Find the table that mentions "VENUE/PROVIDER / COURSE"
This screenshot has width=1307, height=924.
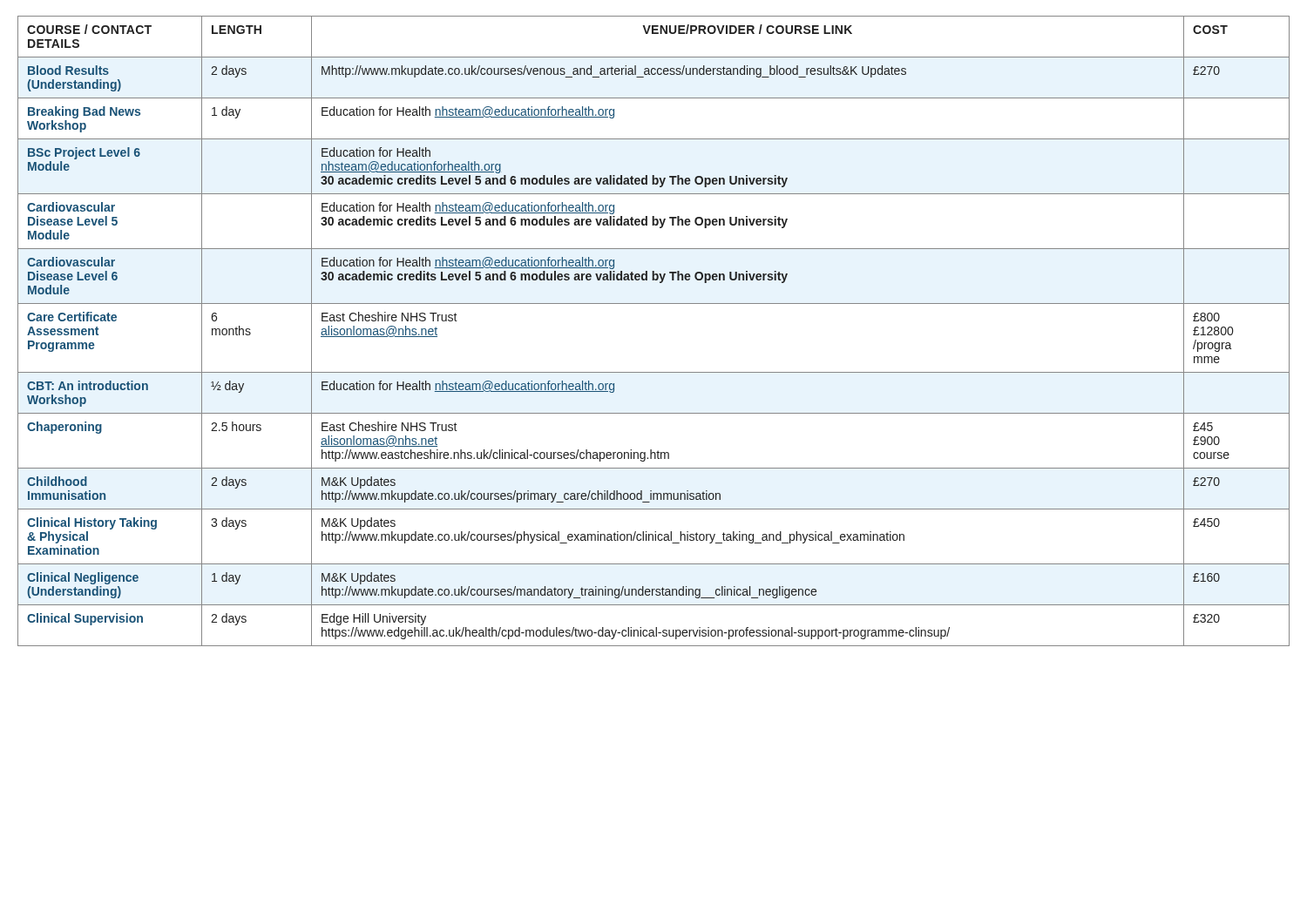coord(654,331)
